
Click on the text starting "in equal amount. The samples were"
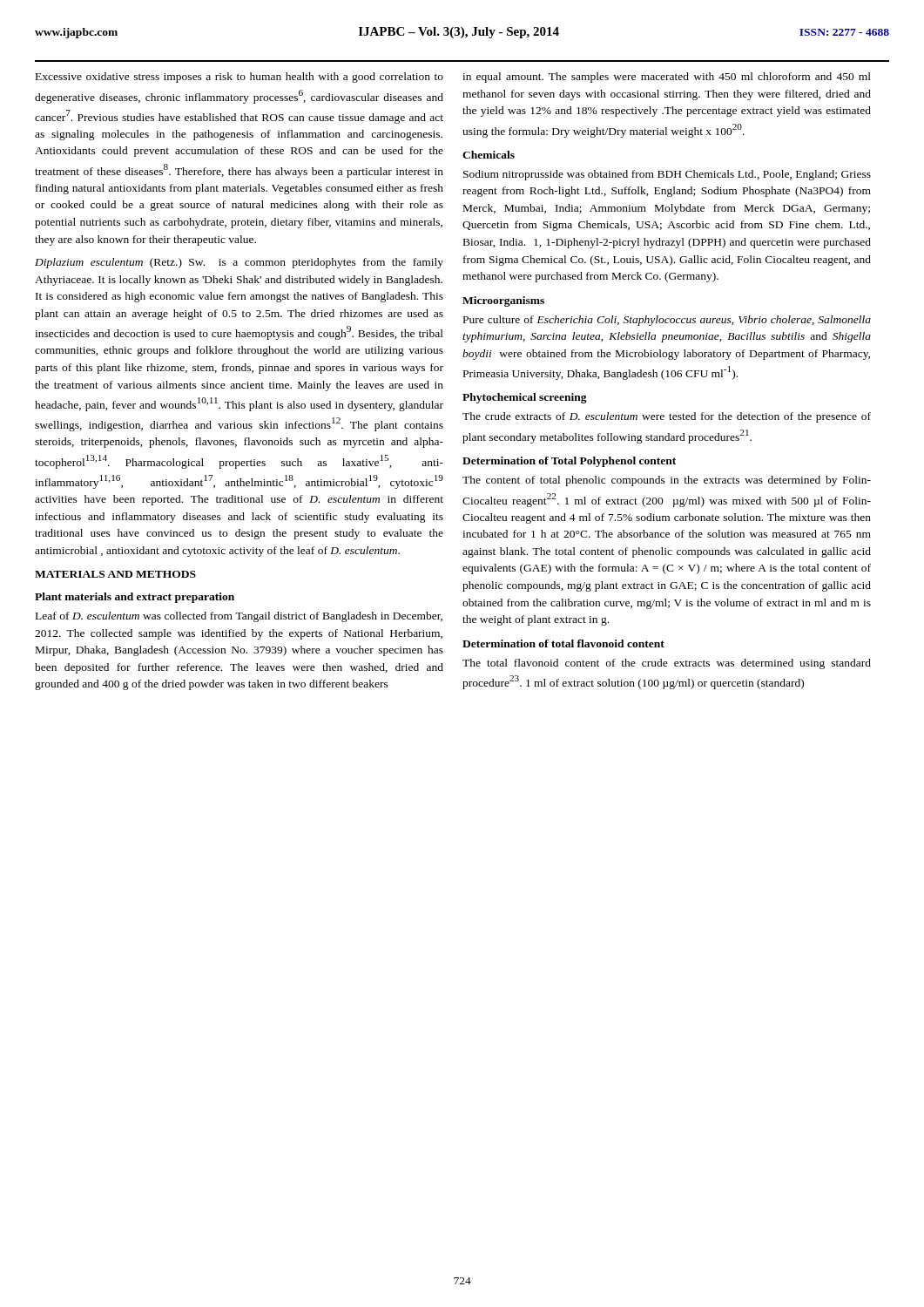point(667,104)
